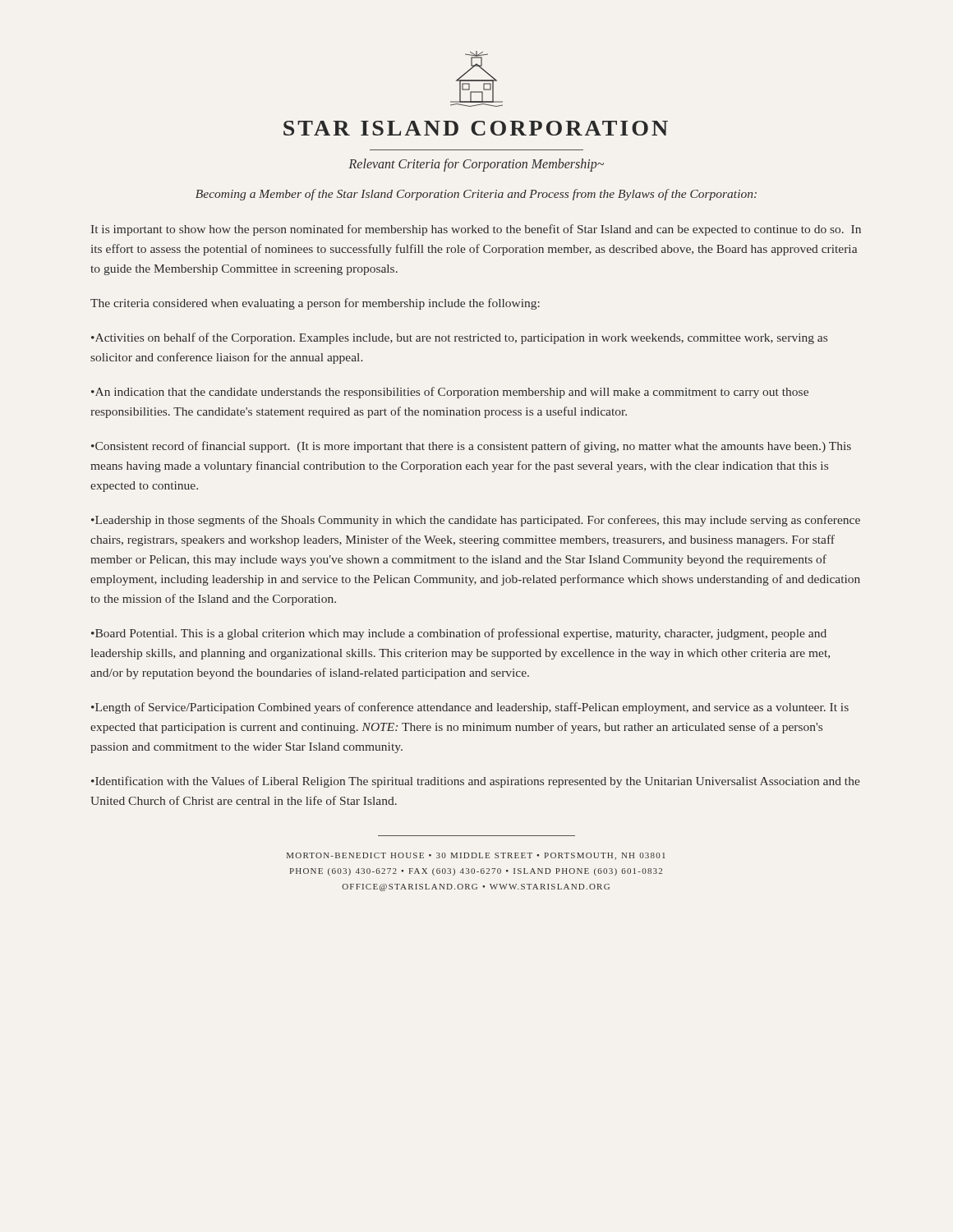The image size is (953, 1232).
Task: Click on the passage starting "The criteria considered when evaluating a"
Action: point(476,303)
